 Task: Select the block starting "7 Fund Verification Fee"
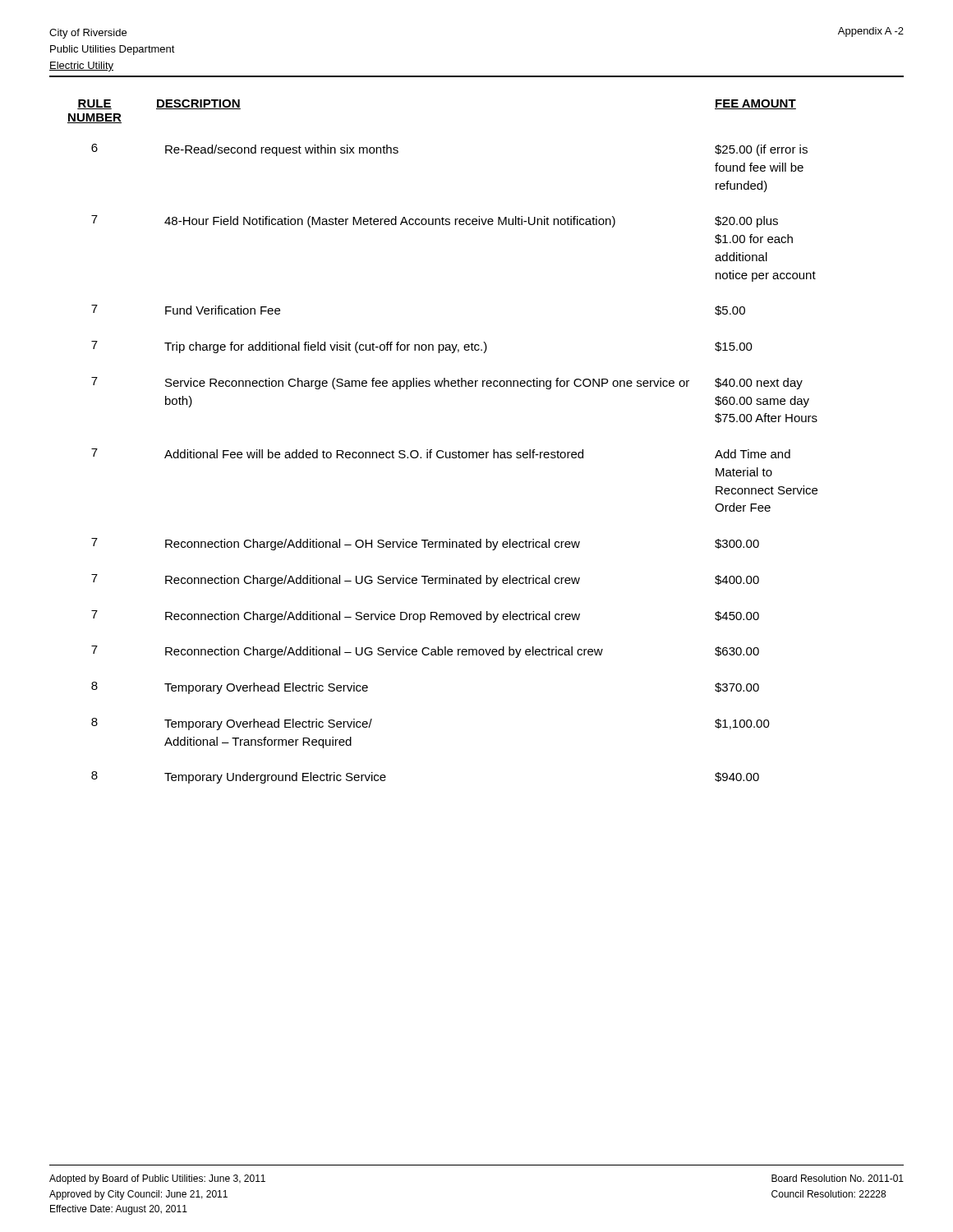tap(94, 310)
